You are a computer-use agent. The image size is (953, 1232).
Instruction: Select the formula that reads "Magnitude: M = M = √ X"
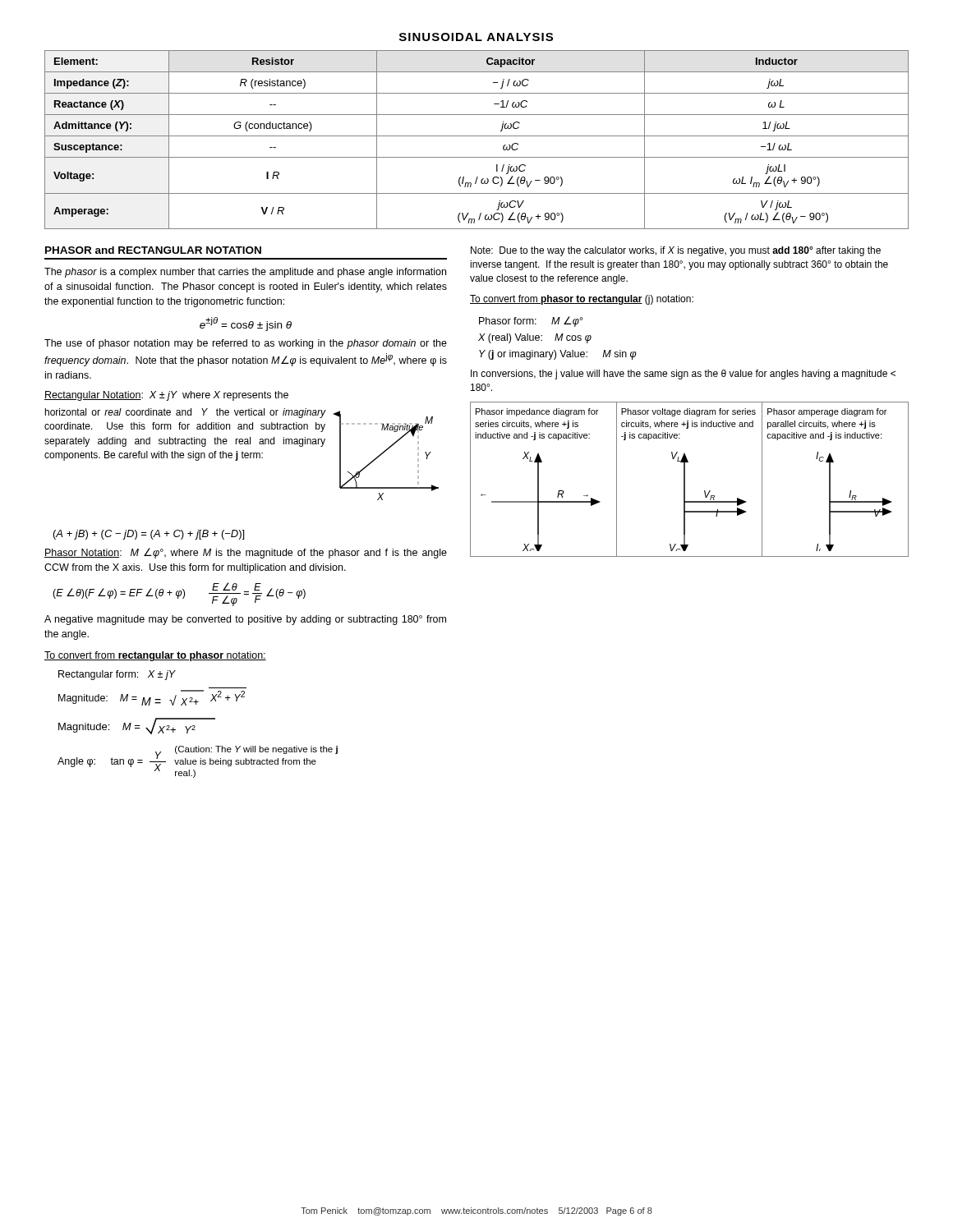click(x=152, y=699)
